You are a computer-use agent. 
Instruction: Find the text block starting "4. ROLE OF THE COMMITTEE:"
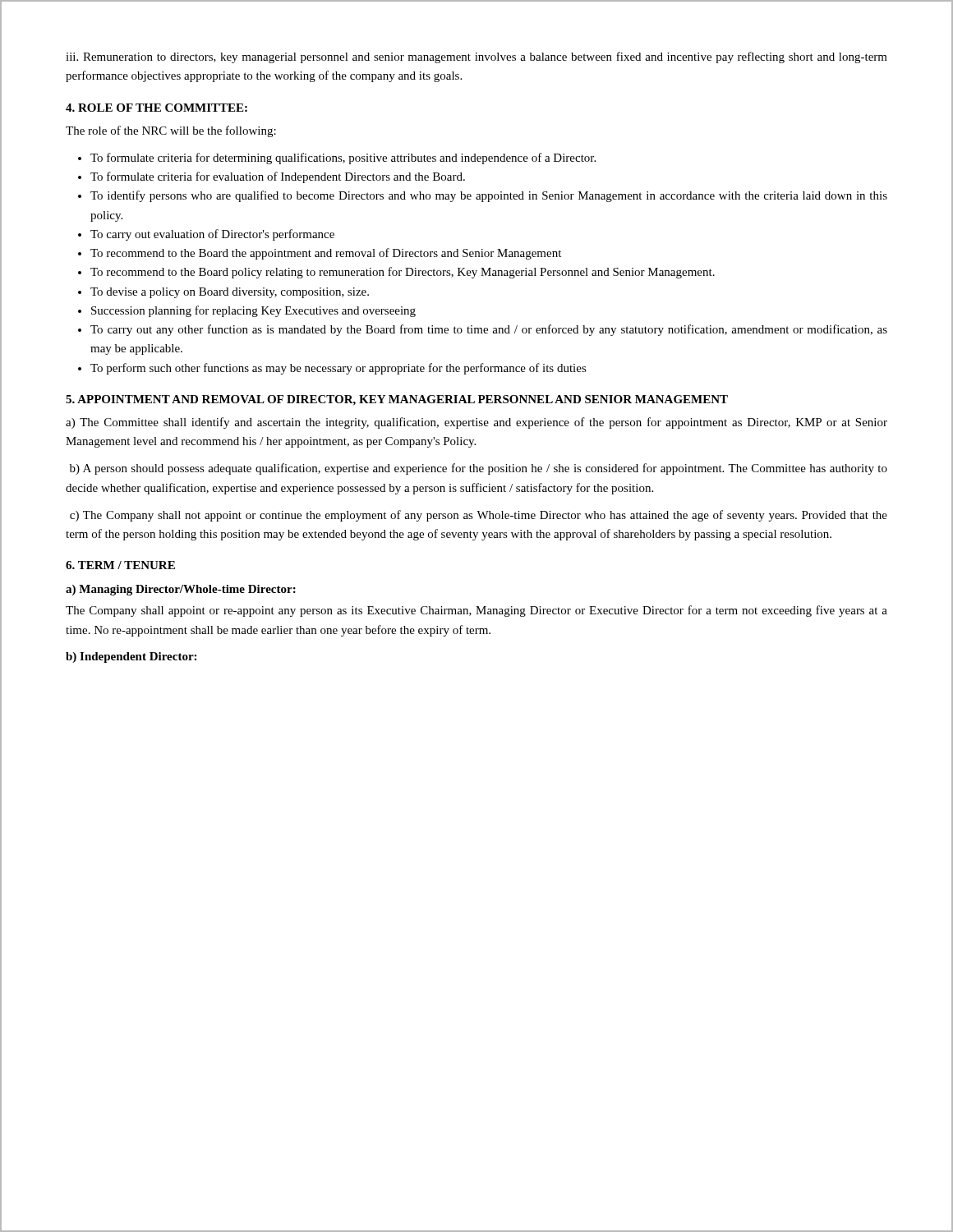pos(157,107)
